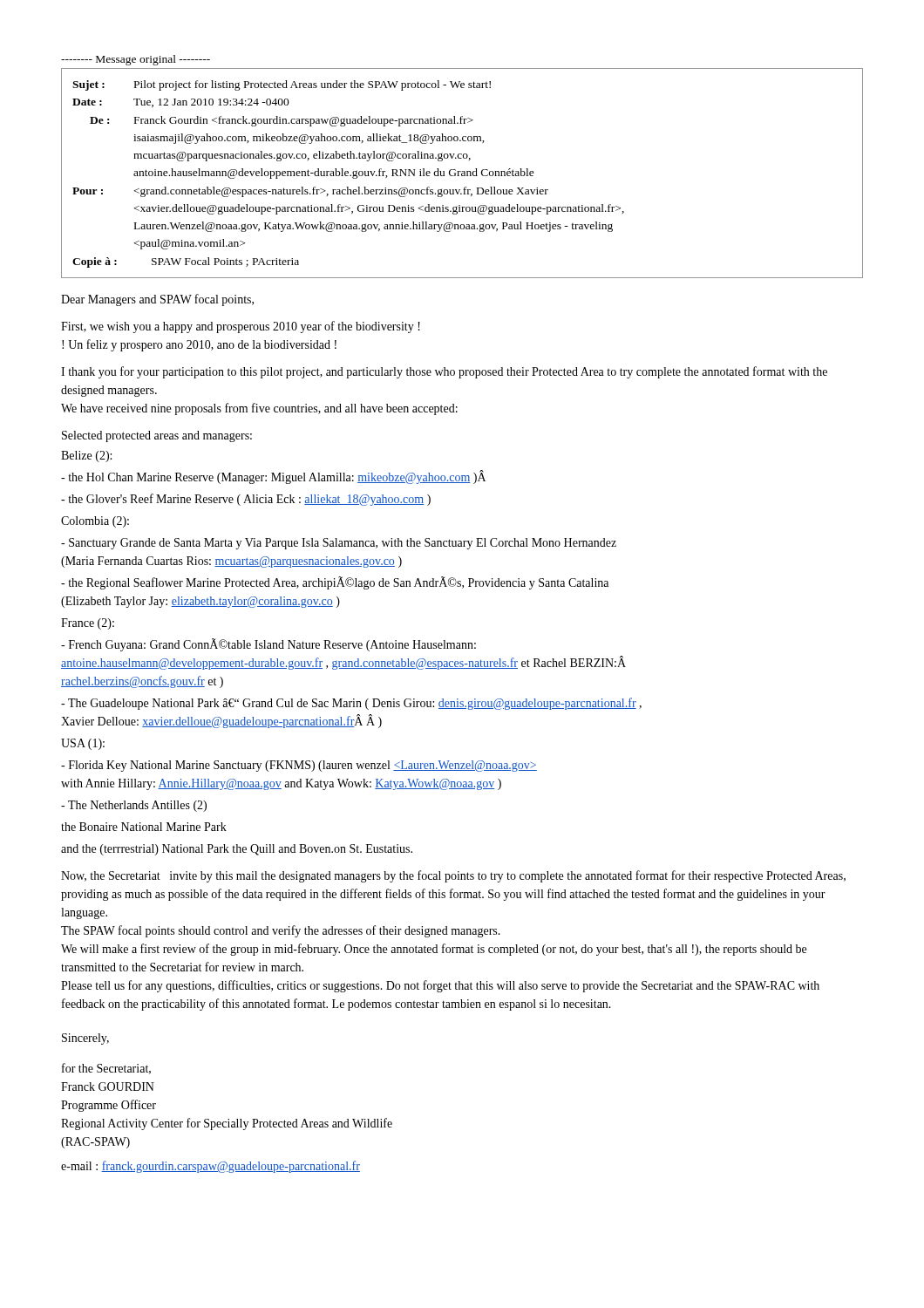The height and width of the screenshot is (1308, 924).
Task: Click on the list item containing "the Glover's Reef Marine Reserve ("
Action: click(246, 499)
